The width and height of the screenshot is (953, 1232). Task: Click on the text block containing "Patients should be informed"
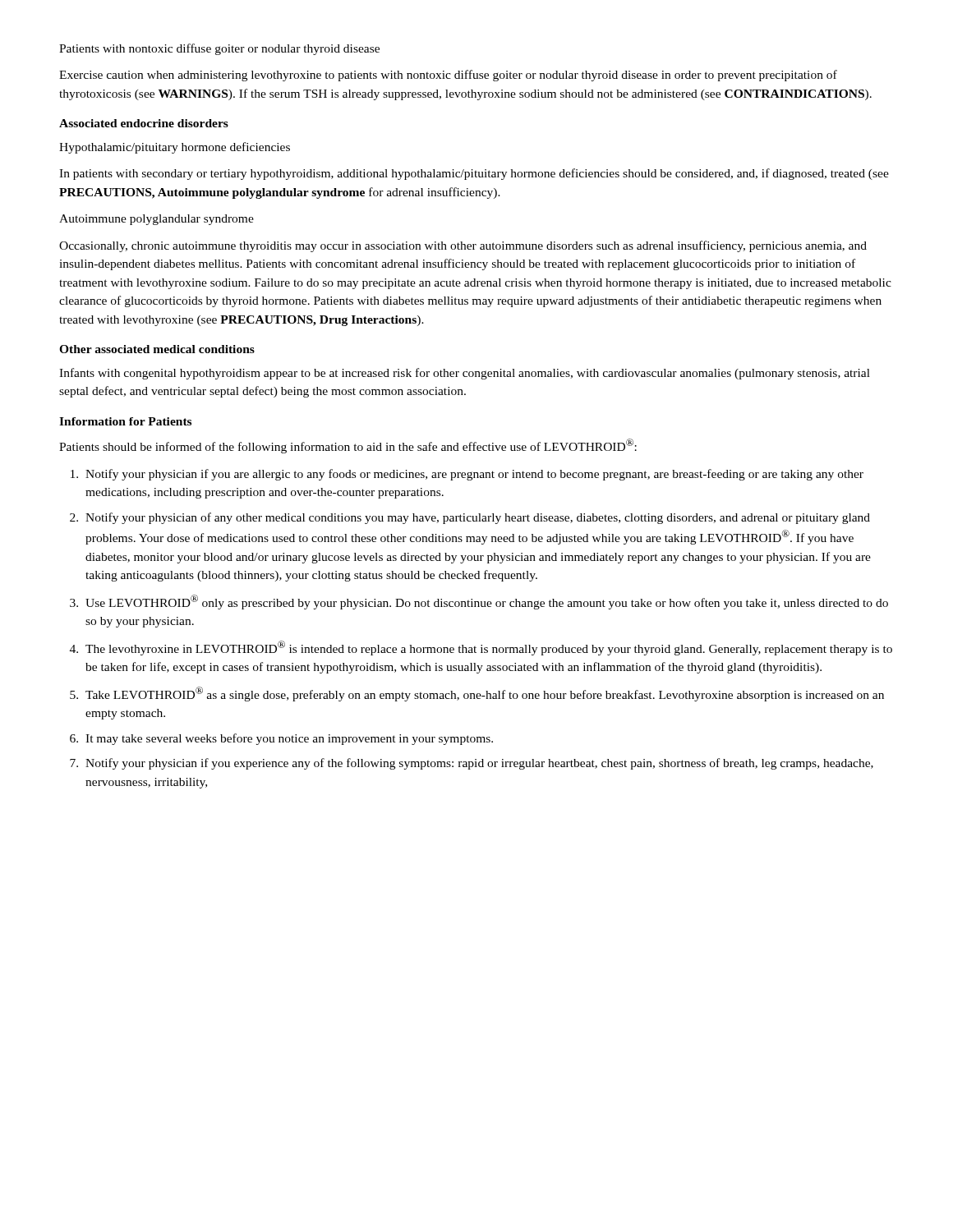tap(476, 446)
